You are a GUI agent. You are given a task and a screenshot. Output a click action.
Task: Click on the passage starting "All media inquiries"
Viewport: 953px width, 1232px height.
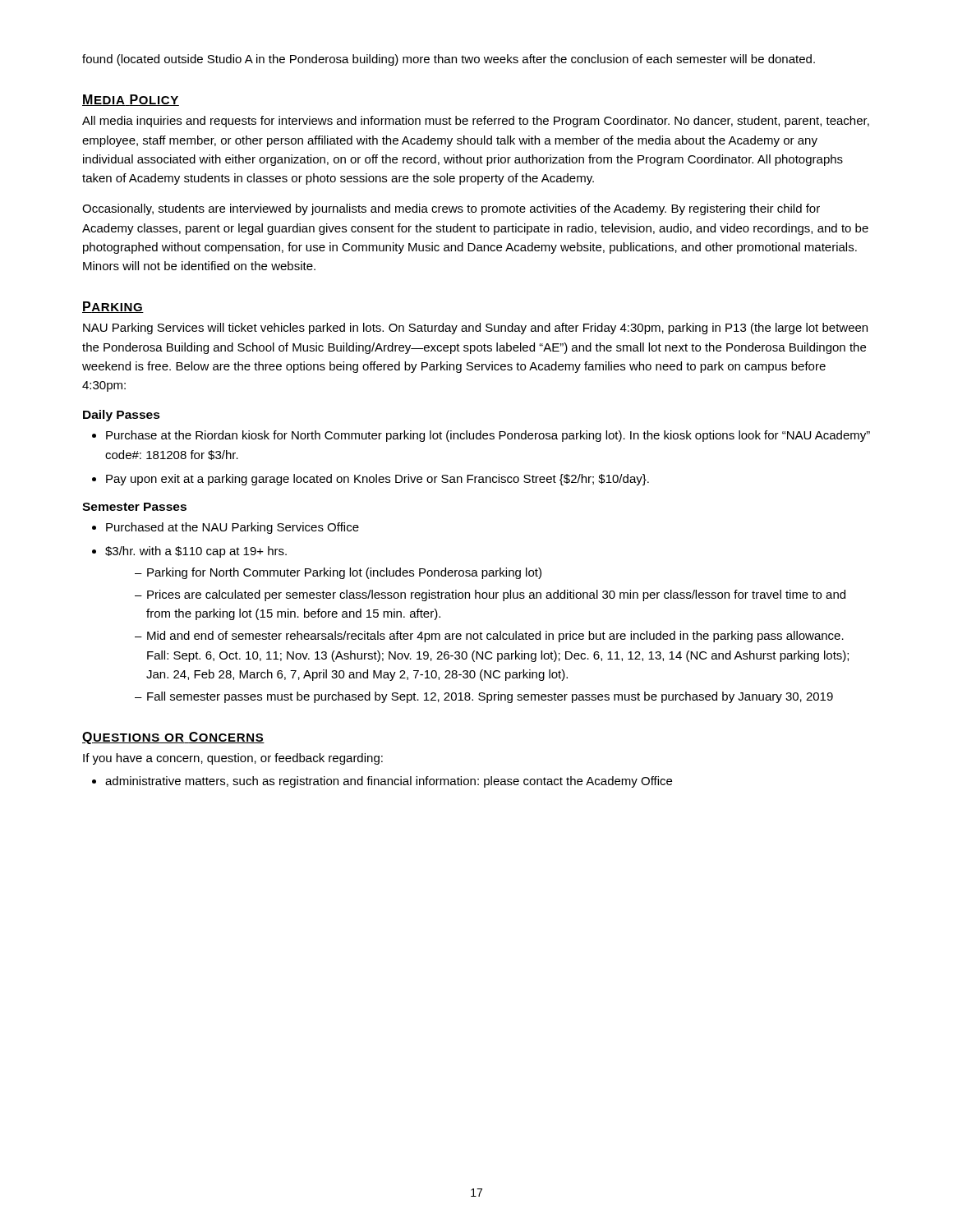click(x=476, y=149)
